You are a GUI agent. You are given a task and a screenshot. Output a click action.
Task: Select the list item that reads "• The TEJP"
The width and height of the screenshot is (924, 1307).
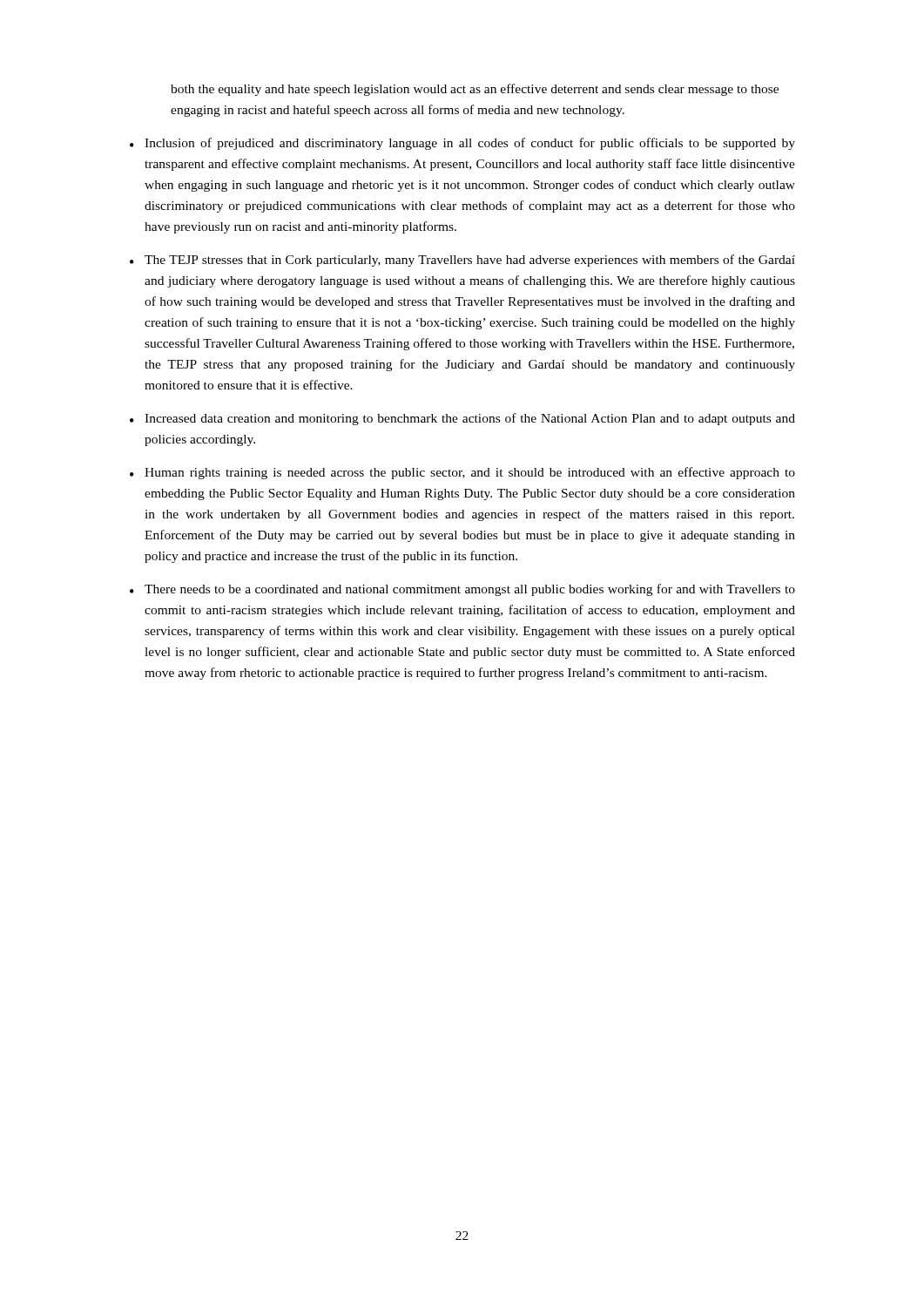click(x=462, y=323)
